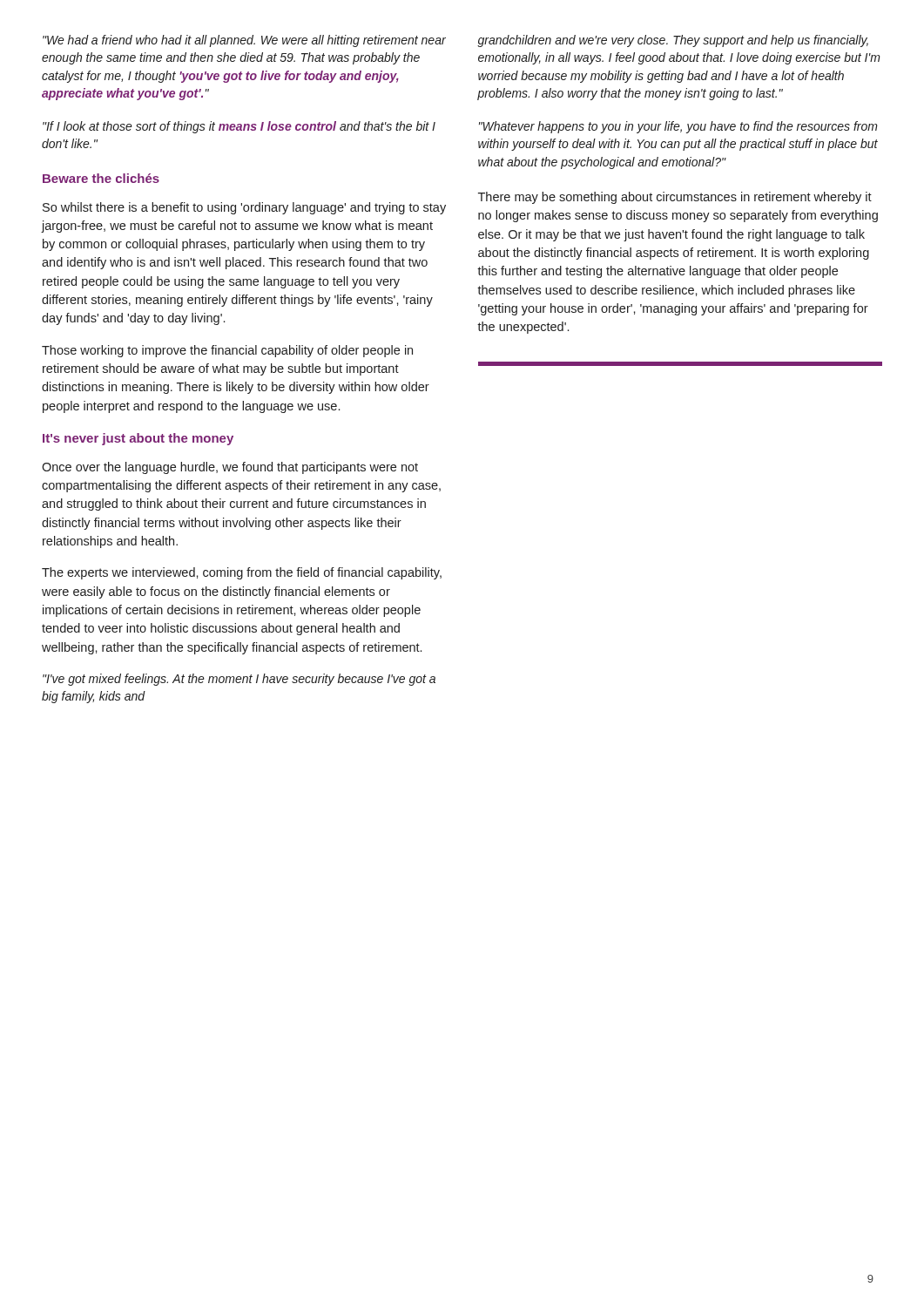
Task: Point to the text block starting "So whilst there is"
Action: point(244,263)
